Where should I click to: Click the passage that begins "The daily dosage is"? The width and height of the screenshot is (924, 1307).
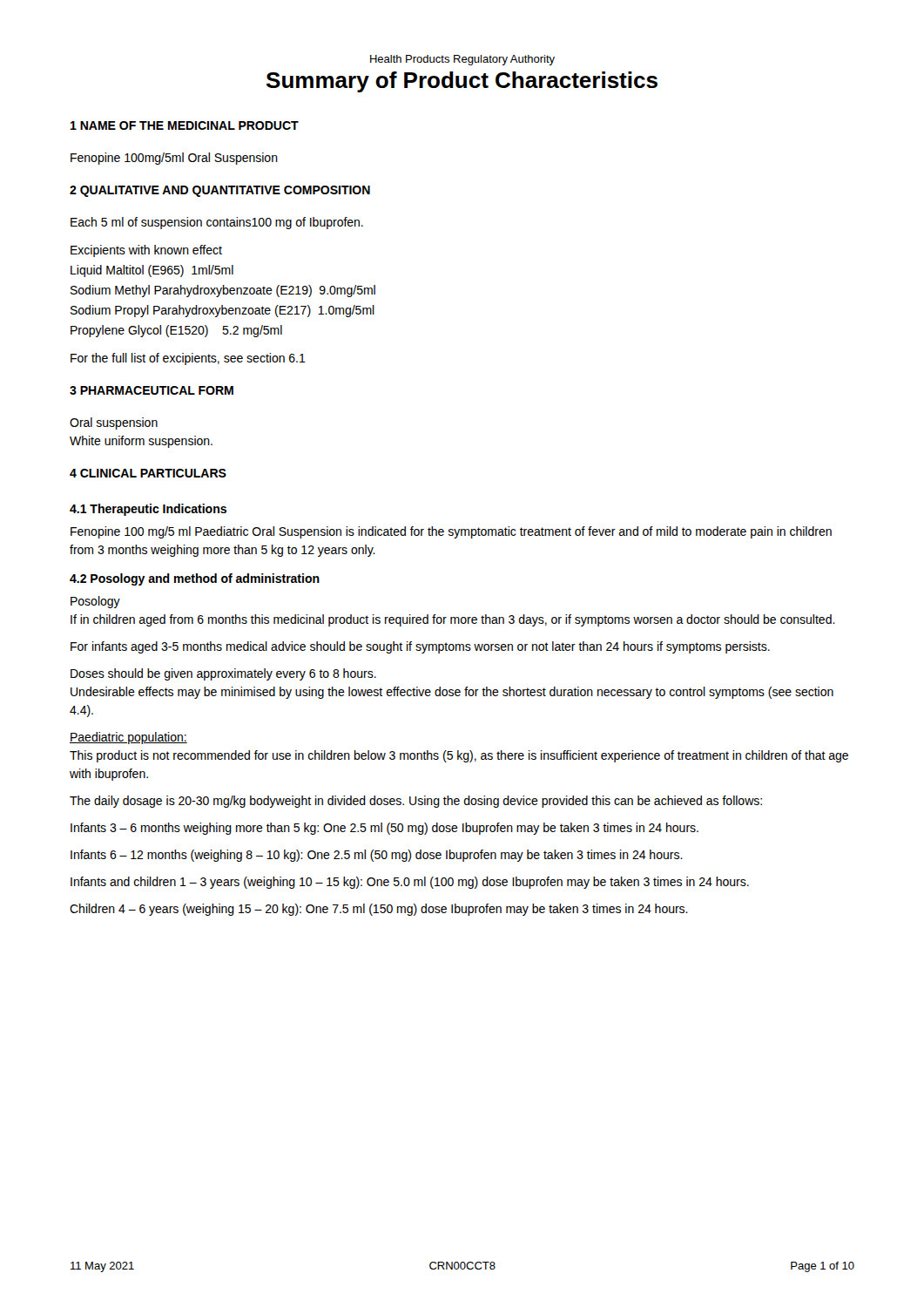tap(416, 801)
